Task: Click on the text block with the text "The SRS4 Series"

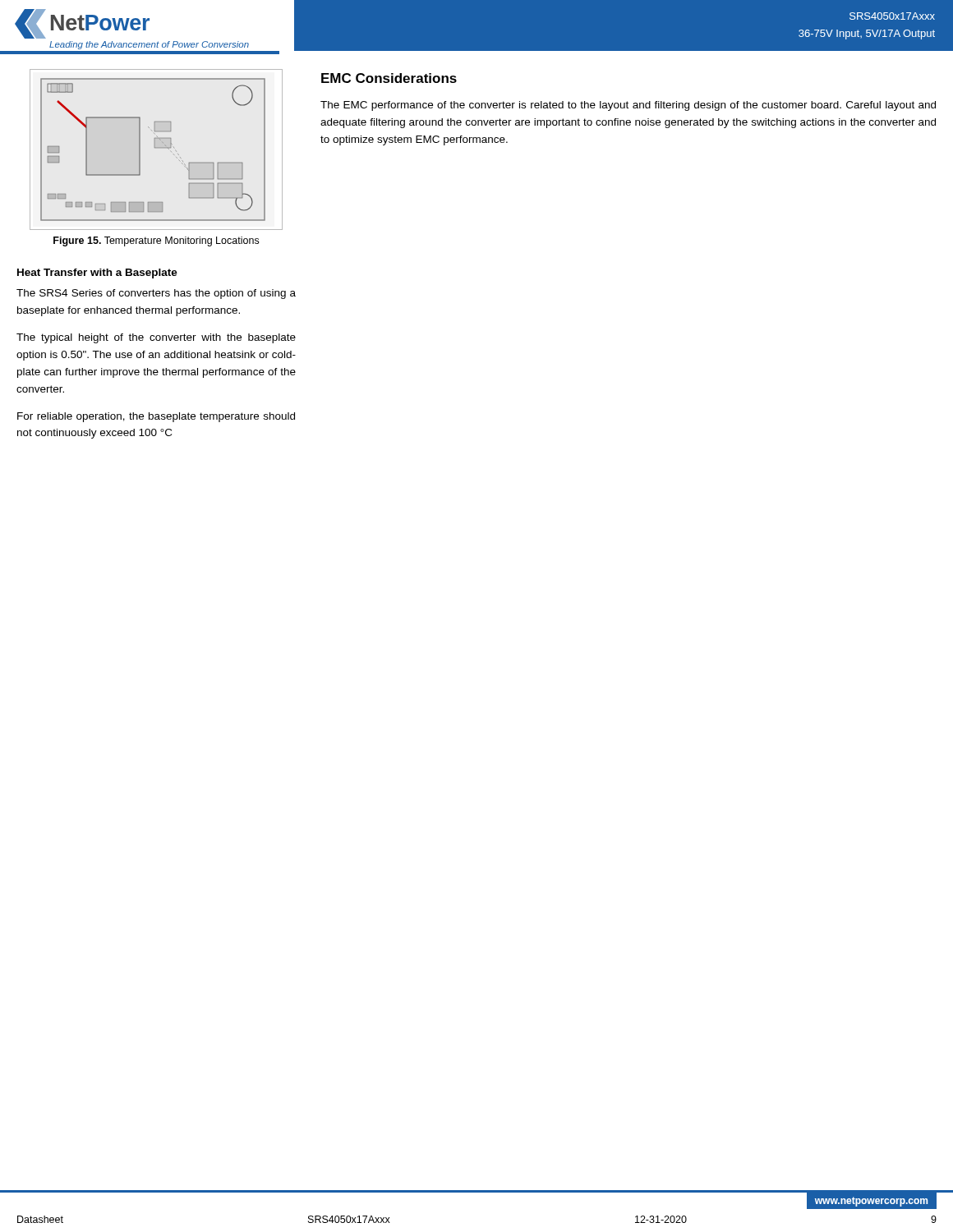Action: pos(156,301)
